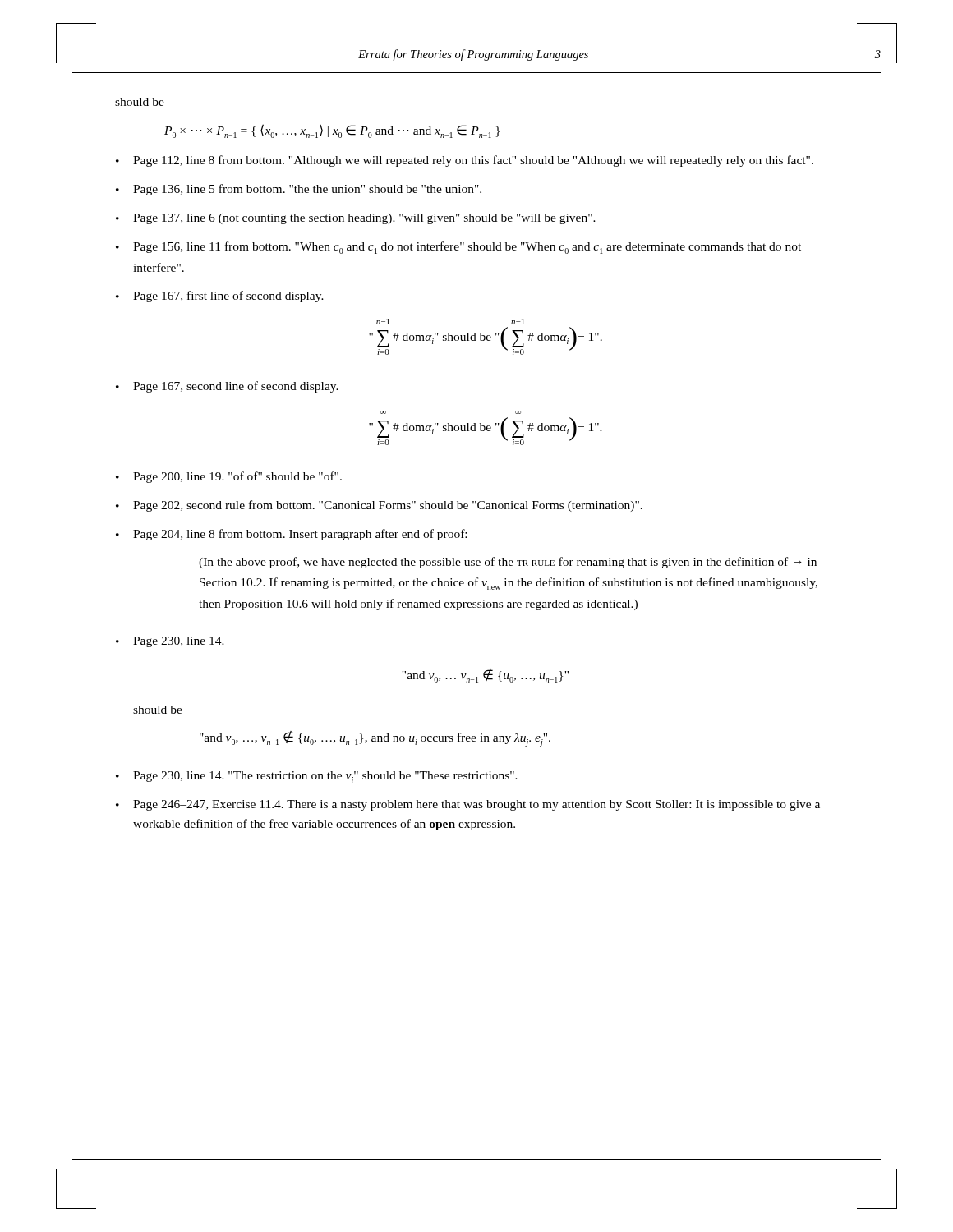Find the list item that reads "• Page 156, line 11 from"
Image resolution: width=953 pixels, height=1232 pixels.
(476, 257)
